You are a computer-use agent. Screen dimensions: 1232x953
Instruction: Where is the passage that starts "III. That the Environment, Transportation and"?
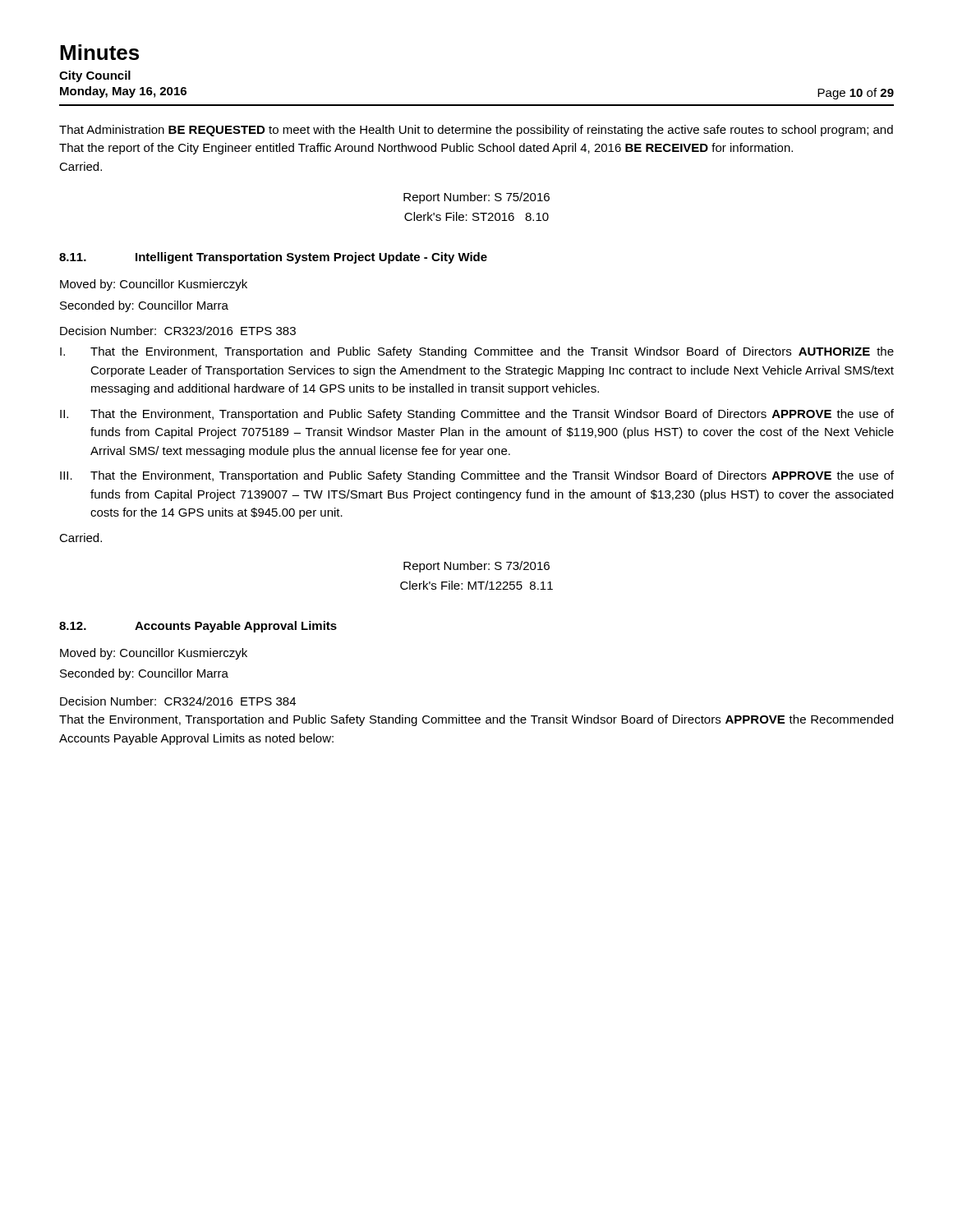pyautogui.click(x=476, y=495)
